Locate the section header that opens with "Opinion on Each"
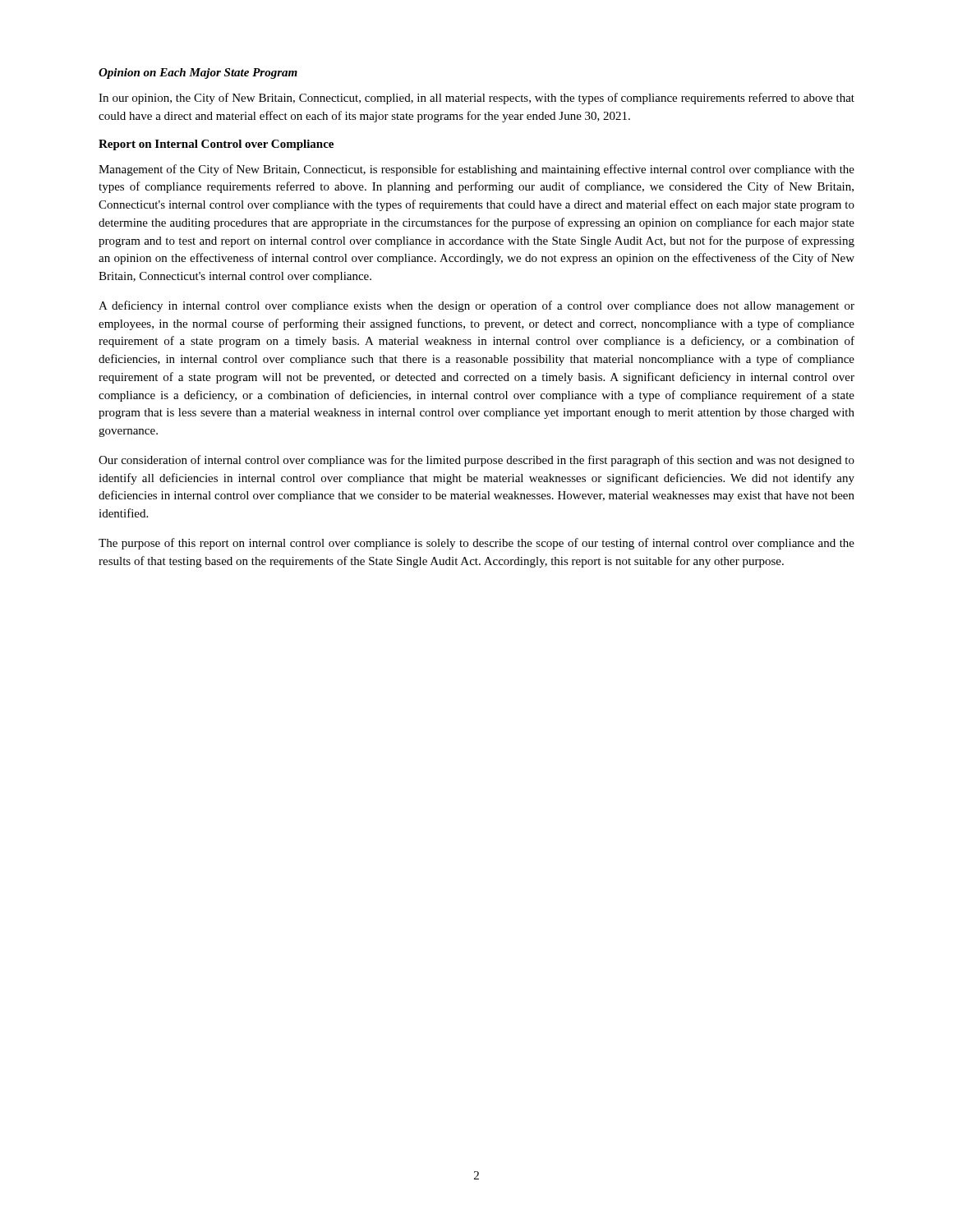The height and width of the screenshot is (1232, 953). [x=198, y=72]
